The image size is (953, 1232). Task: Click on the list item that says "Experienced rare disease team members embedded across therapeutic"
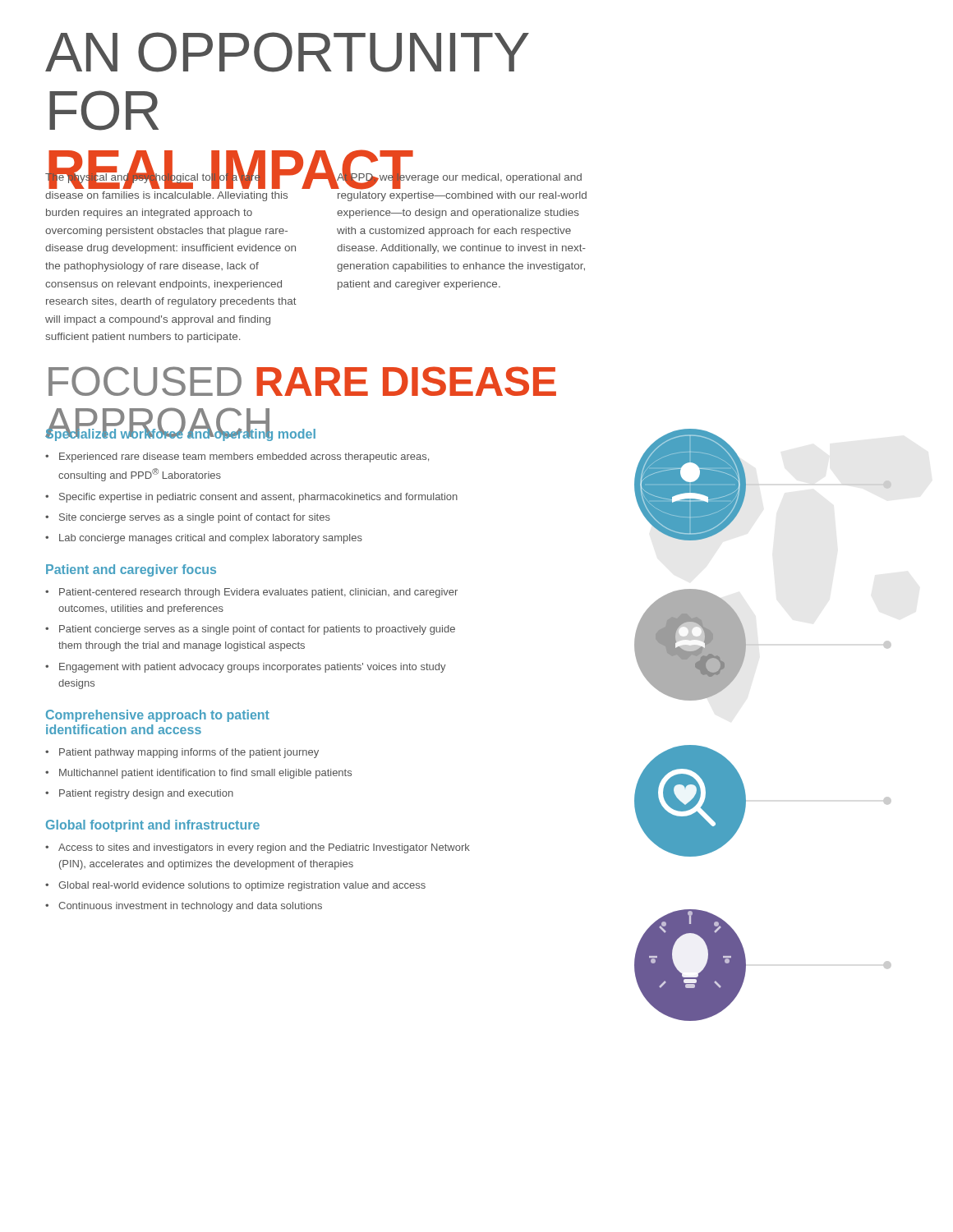pos(244,466)
